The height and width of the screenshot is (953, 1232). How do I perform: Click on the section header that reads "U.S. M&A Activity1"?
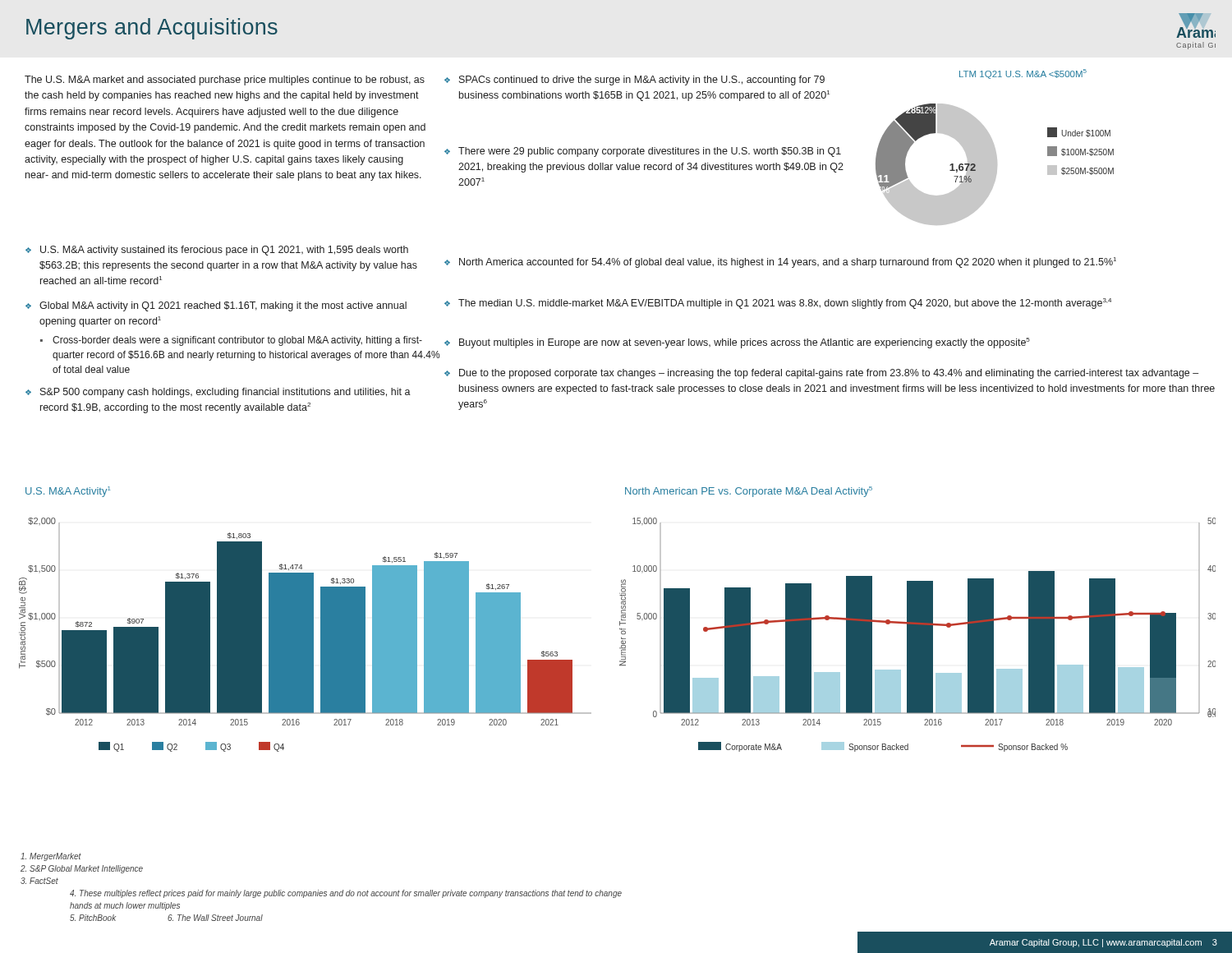[68, 491]
